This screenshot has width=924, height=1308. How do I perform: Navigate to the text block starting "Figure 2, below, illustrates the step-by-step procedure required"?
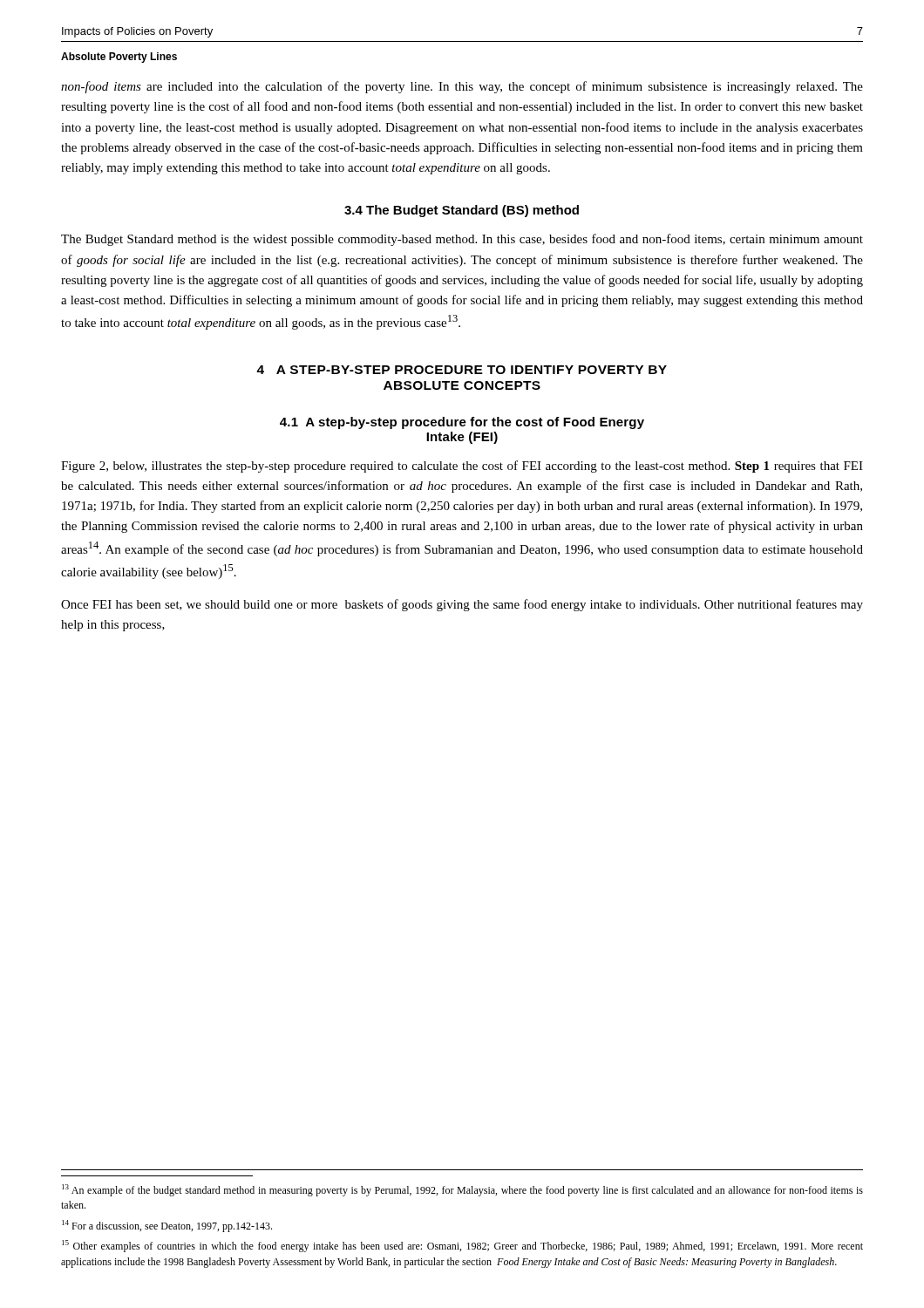[462, 518]
